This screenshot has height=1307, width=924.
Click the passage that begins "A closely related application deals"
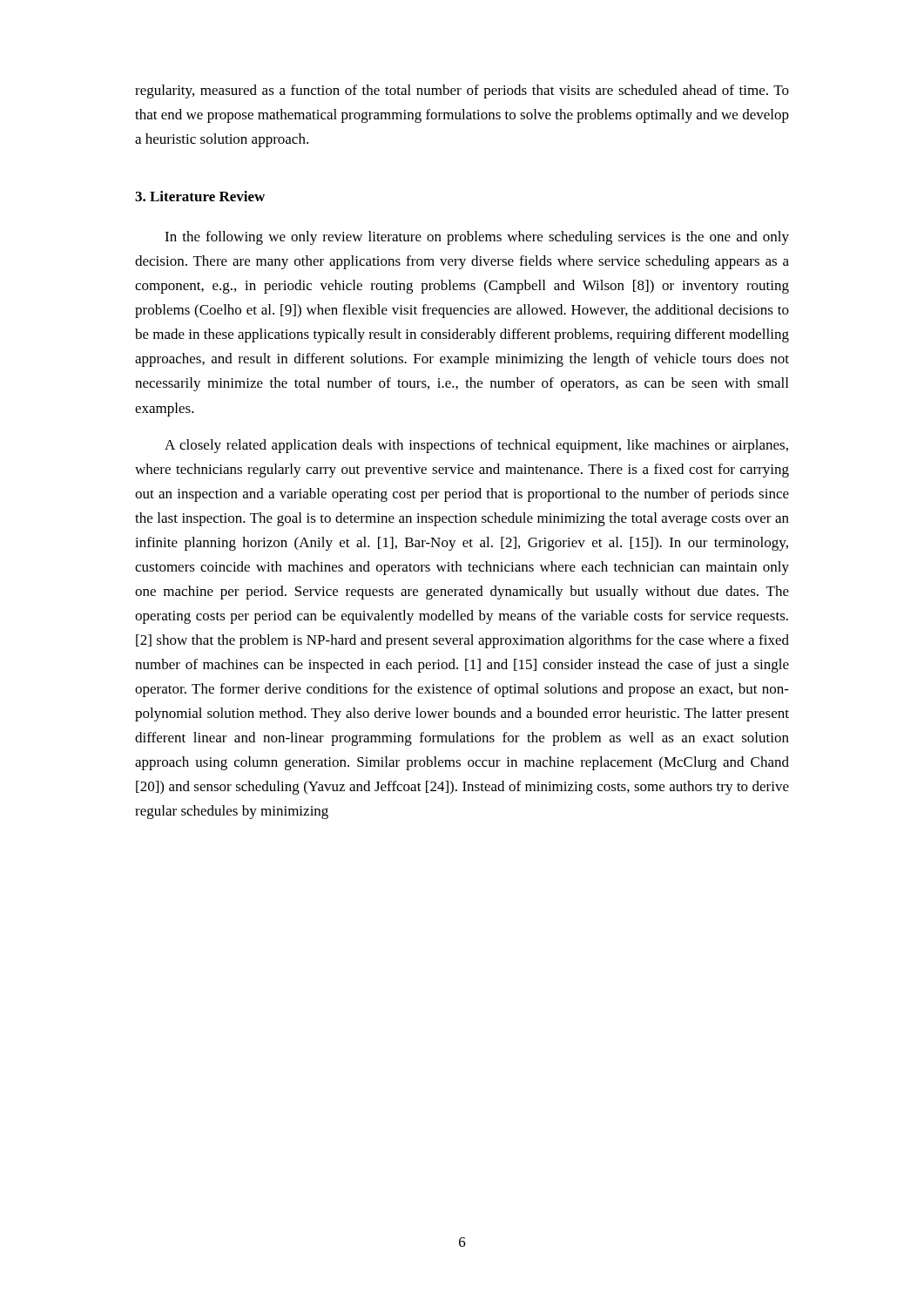462,628
